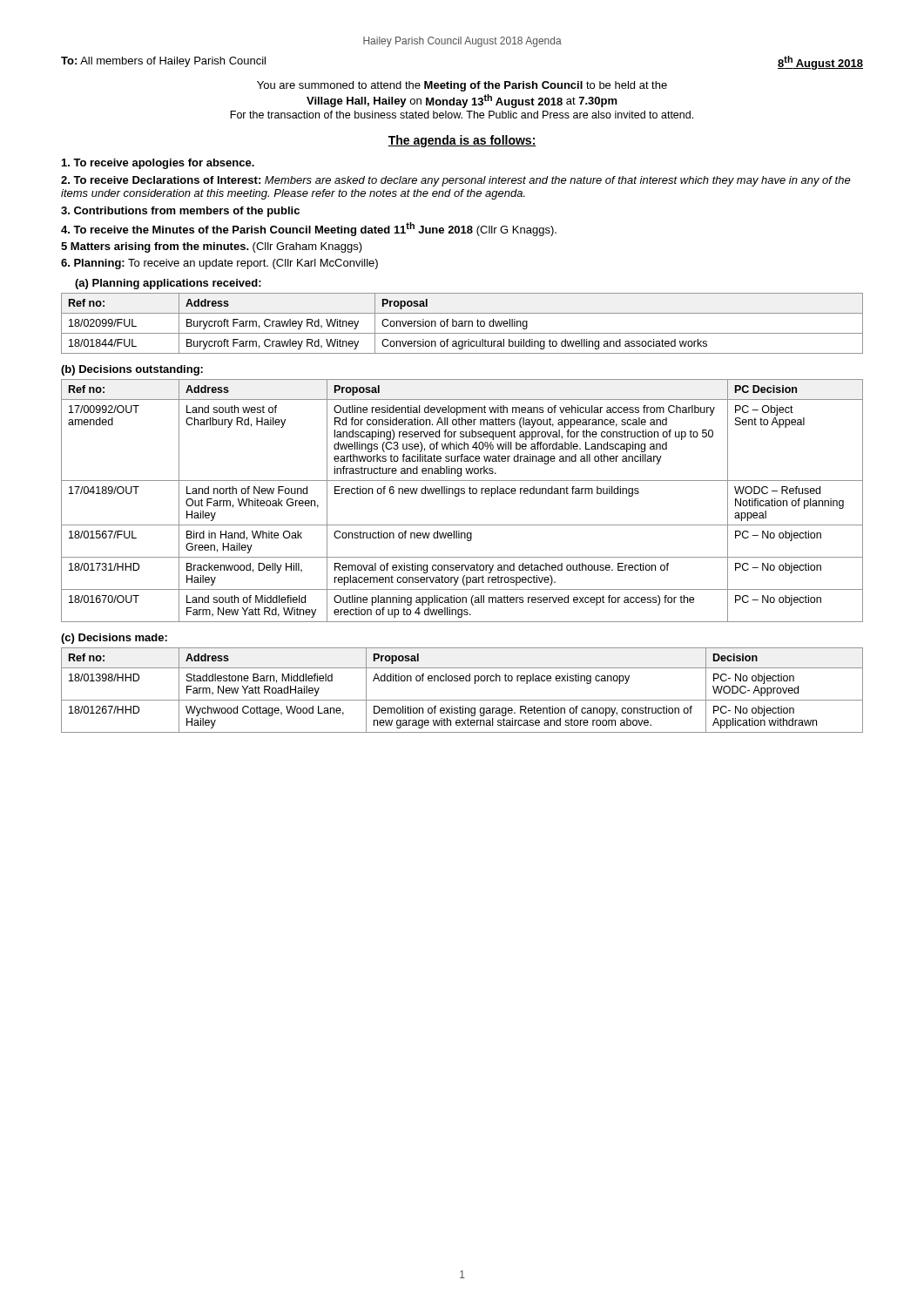The image size is (924, 1307).
Task: Point to the block starting "2. To receive Declarations of Interest:"
Action: click(x=456, y=186)
